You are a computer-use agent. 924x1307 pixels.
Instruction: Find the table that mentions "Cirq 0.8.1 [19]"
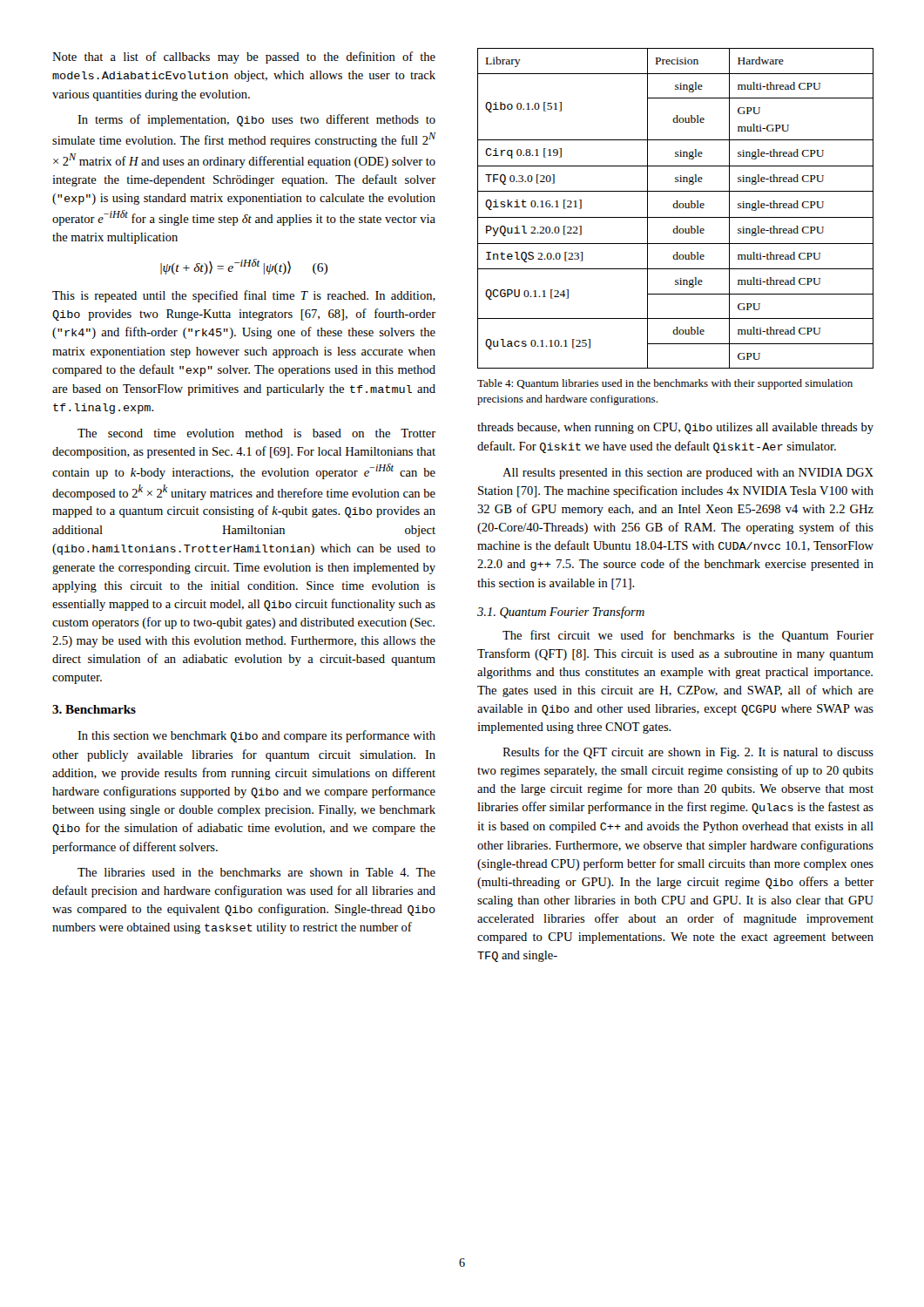point(675,208)
